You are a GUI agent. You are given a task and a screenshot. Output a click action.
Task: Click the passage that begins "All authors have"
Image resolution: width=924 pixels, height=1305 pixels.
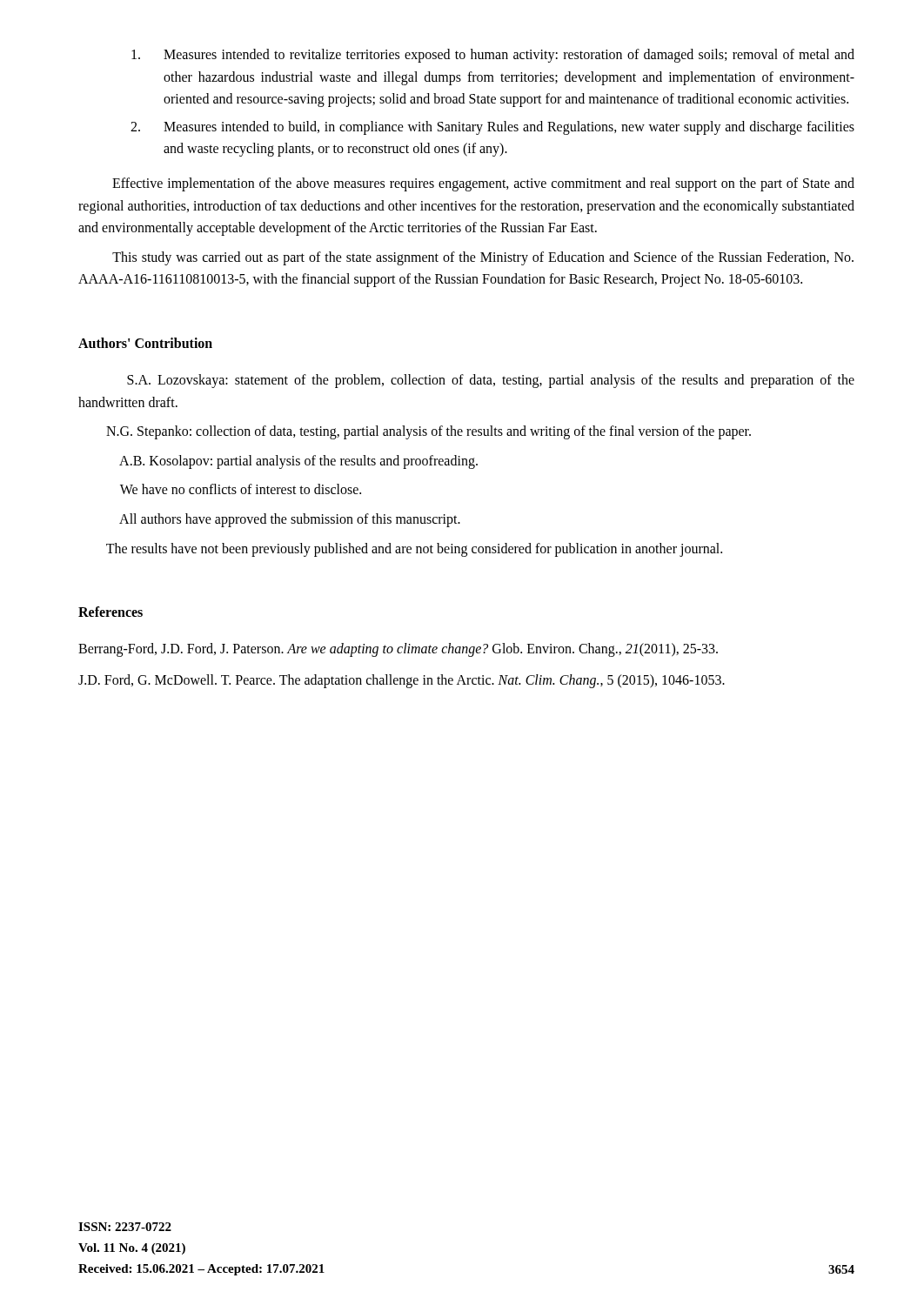click(x=466, y=519)
